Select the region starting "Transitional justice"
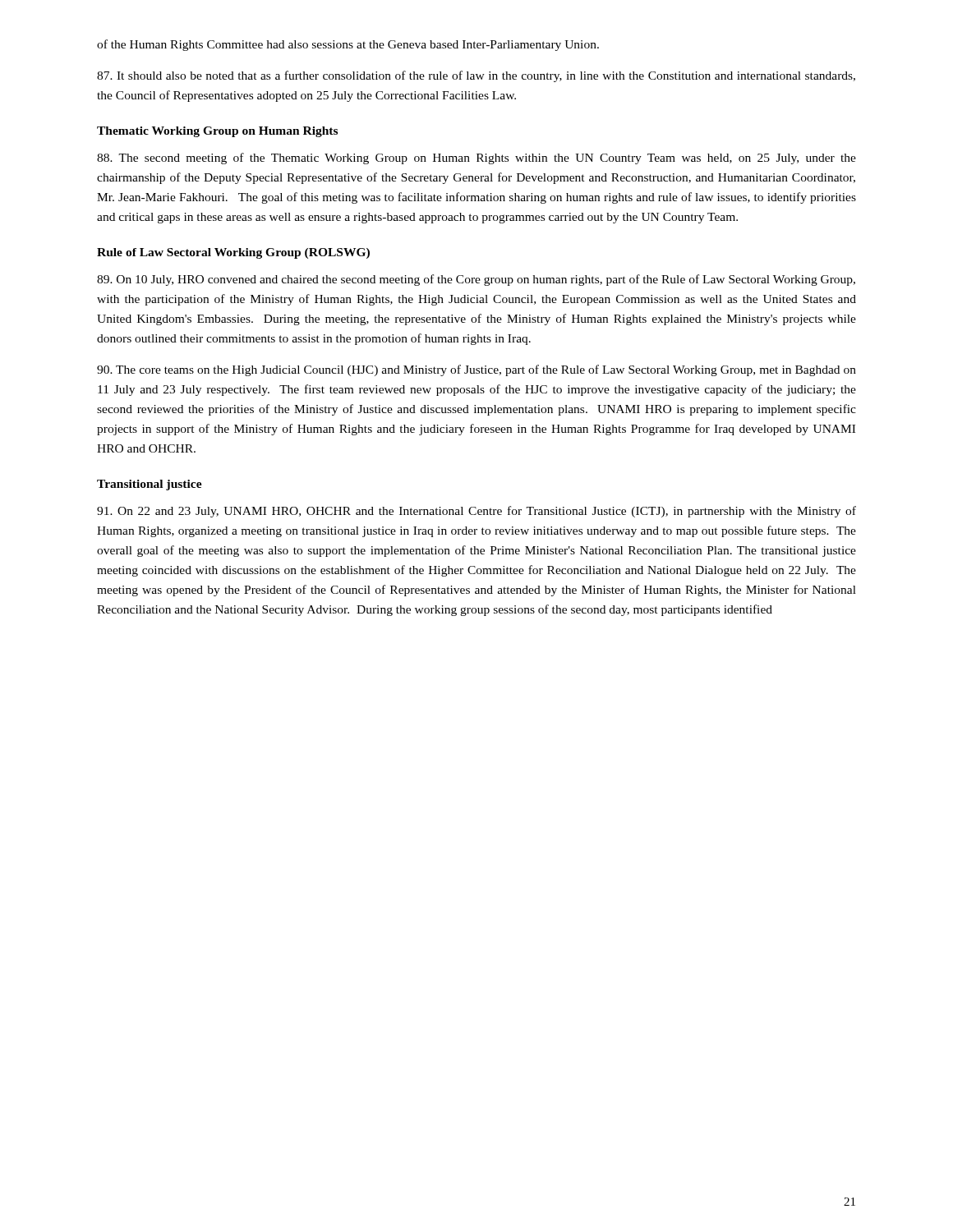Viewport: 953px width, 1232px height. (149, 484)
